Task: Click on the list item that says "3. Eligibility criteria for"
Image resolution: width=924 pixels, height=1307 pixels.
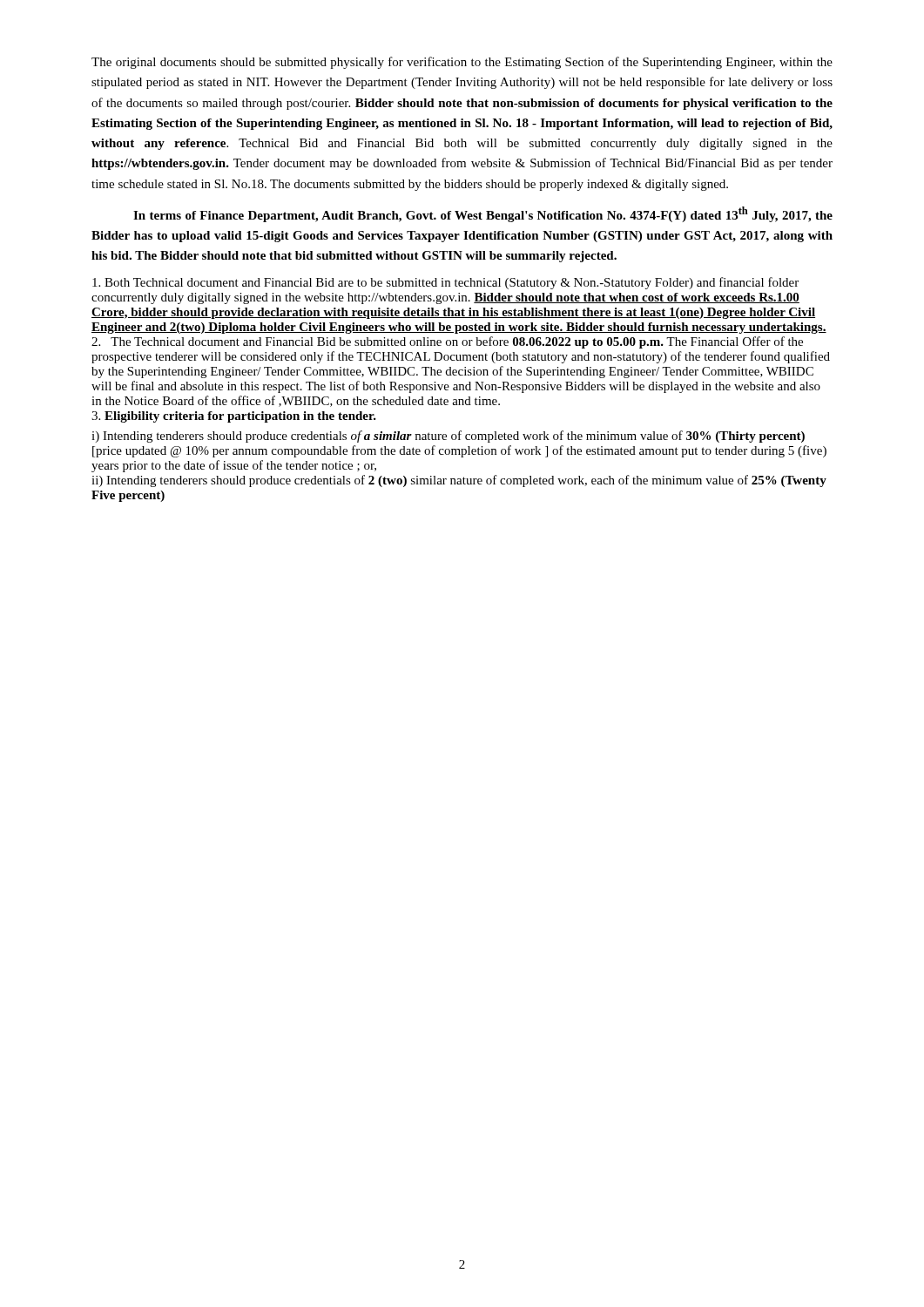Action: [462, 455]
